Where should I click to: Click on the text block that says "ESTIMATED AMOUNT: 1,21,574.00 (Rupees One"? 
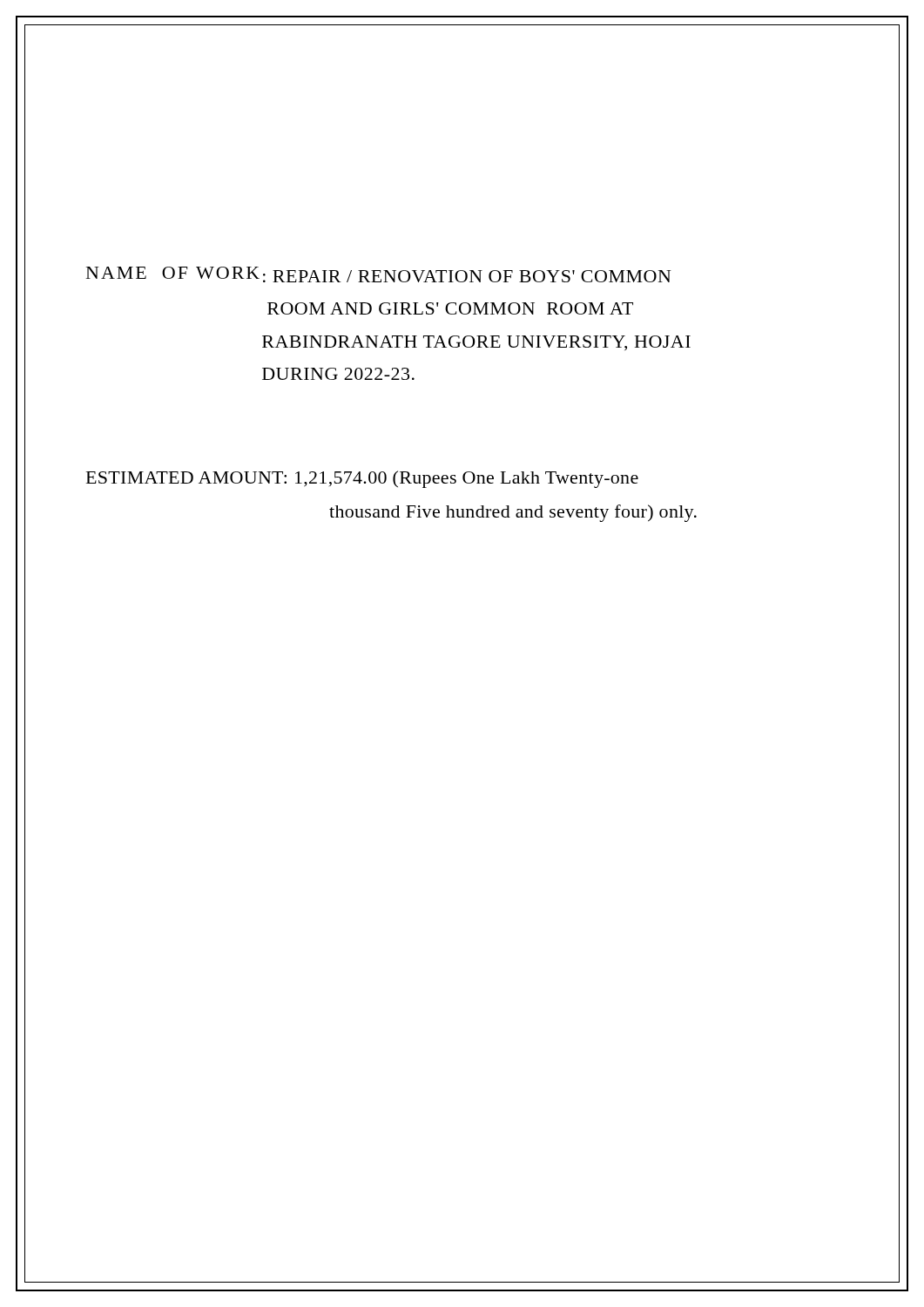coord(392,494)
